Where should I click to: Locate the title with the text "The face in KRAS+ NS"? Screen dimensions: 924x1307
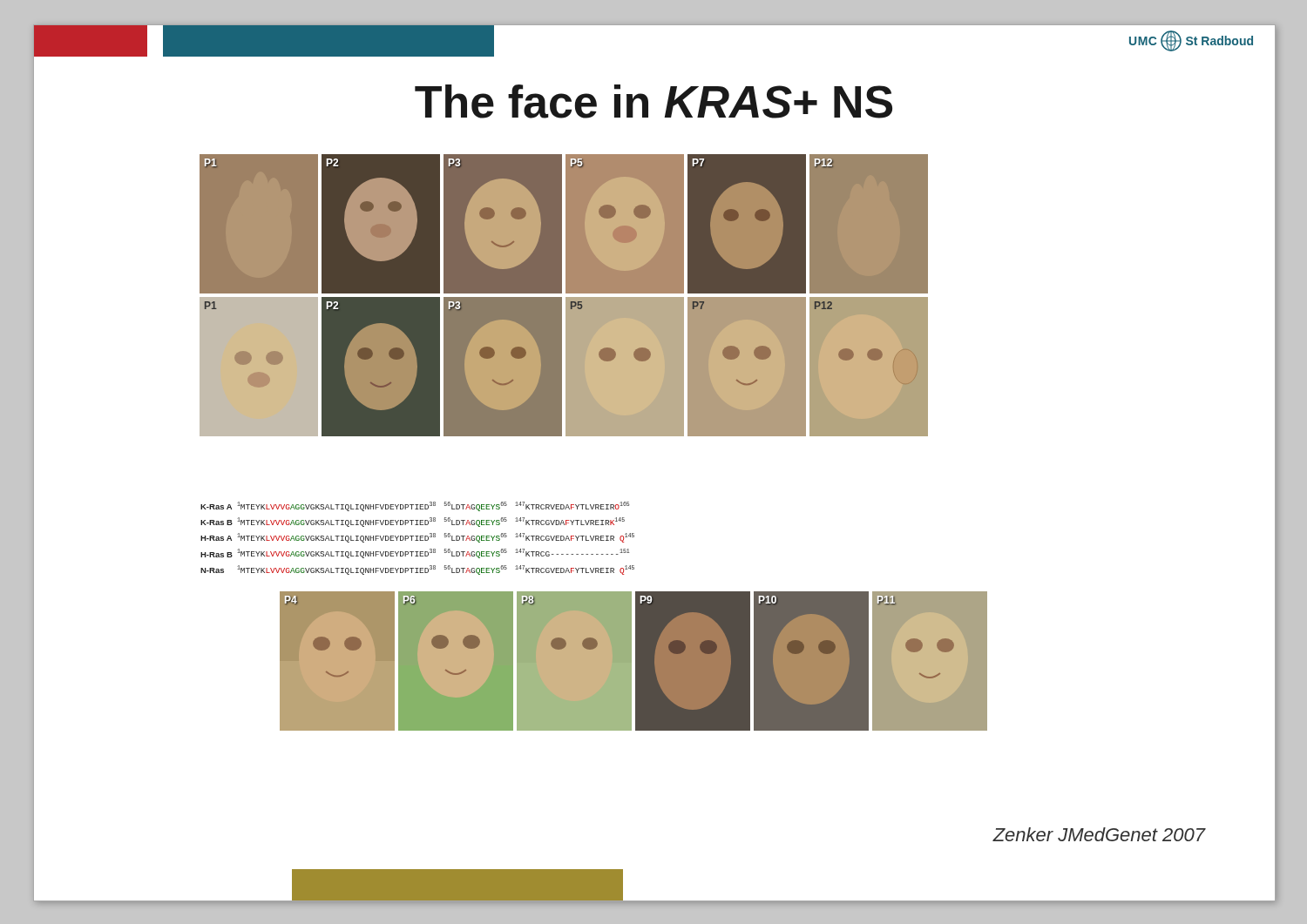pyautogui.click(x=654, y=102)
